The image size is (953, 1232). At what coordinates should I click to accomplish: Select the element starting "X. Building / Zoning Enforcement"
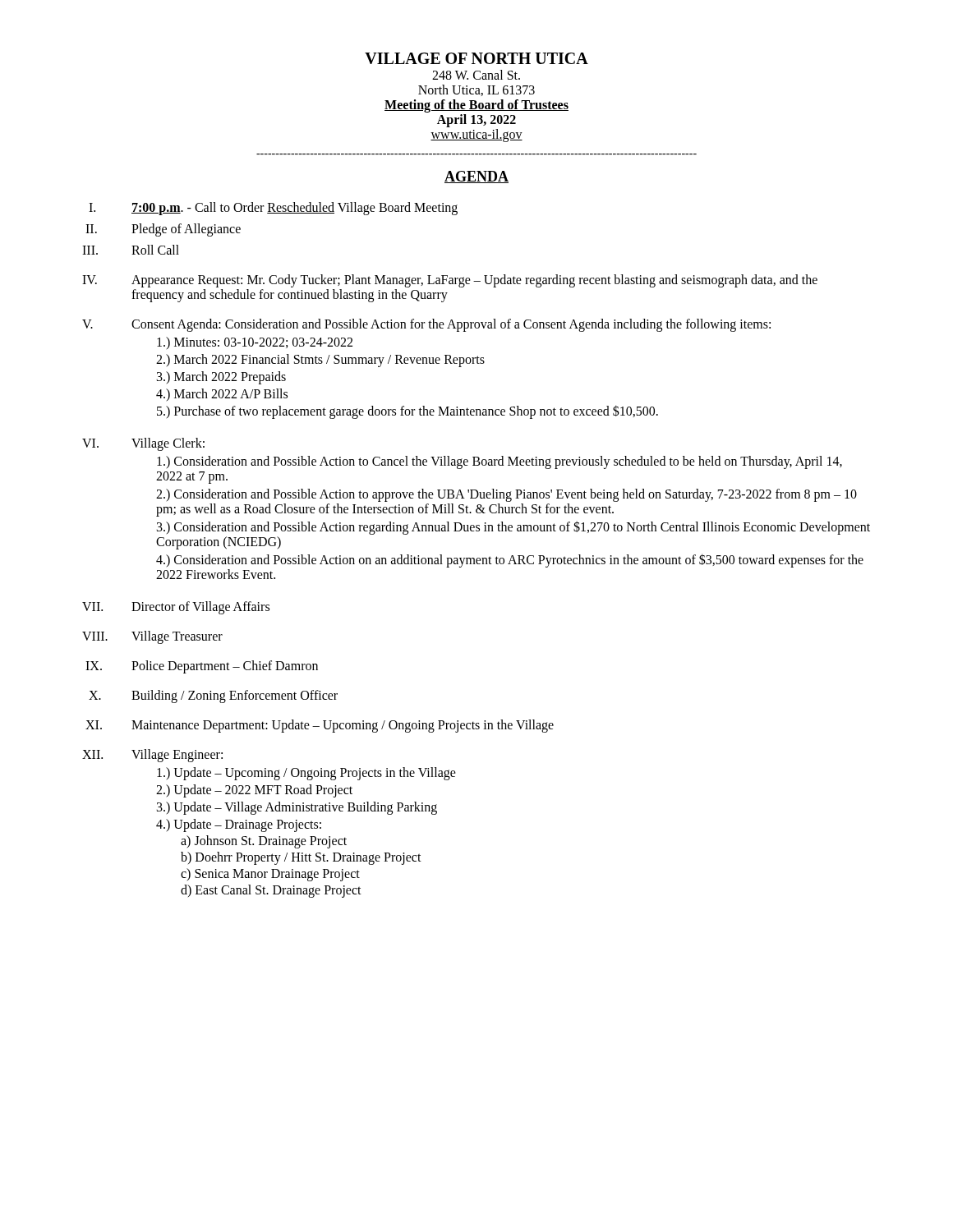213,696
